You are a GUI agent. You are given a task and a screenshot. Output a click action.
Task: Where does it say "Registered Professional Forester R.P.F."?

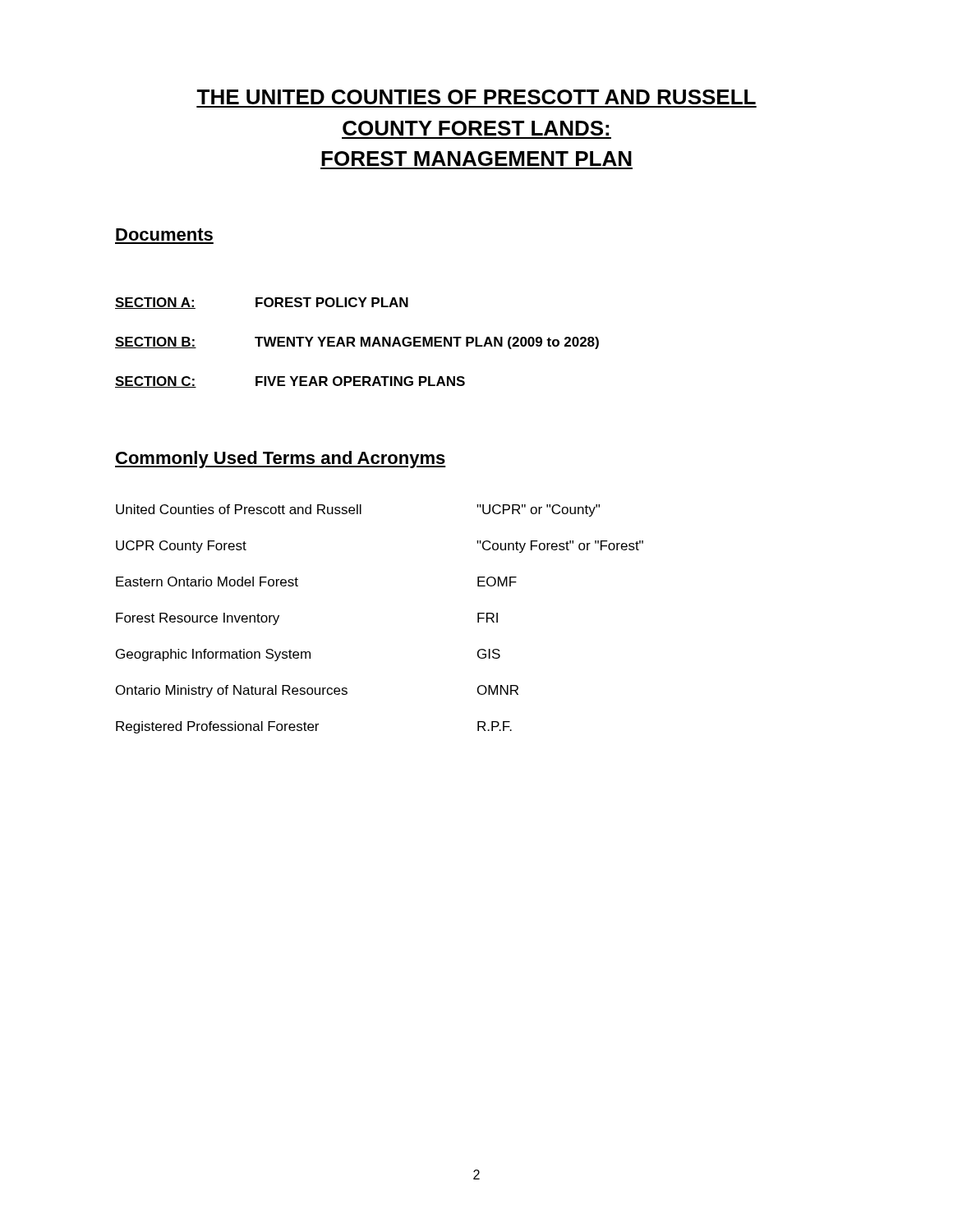pyautogui.click(x=314, y=727)
